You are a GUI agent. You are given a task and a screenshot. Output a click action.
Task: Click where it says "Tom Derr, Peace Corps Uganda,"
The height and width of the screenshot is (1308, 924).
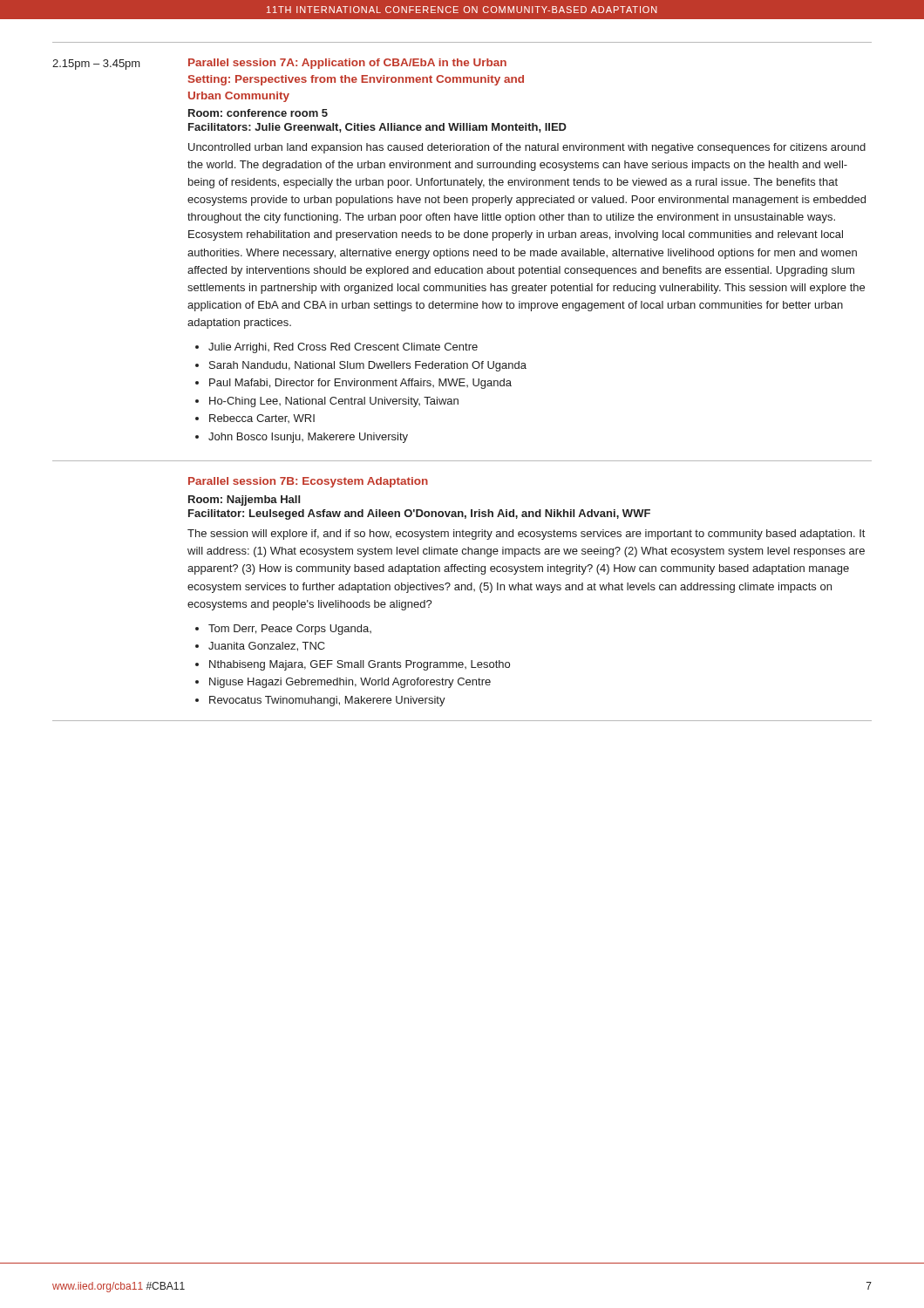pyautogui.click(x=290, y=628)
